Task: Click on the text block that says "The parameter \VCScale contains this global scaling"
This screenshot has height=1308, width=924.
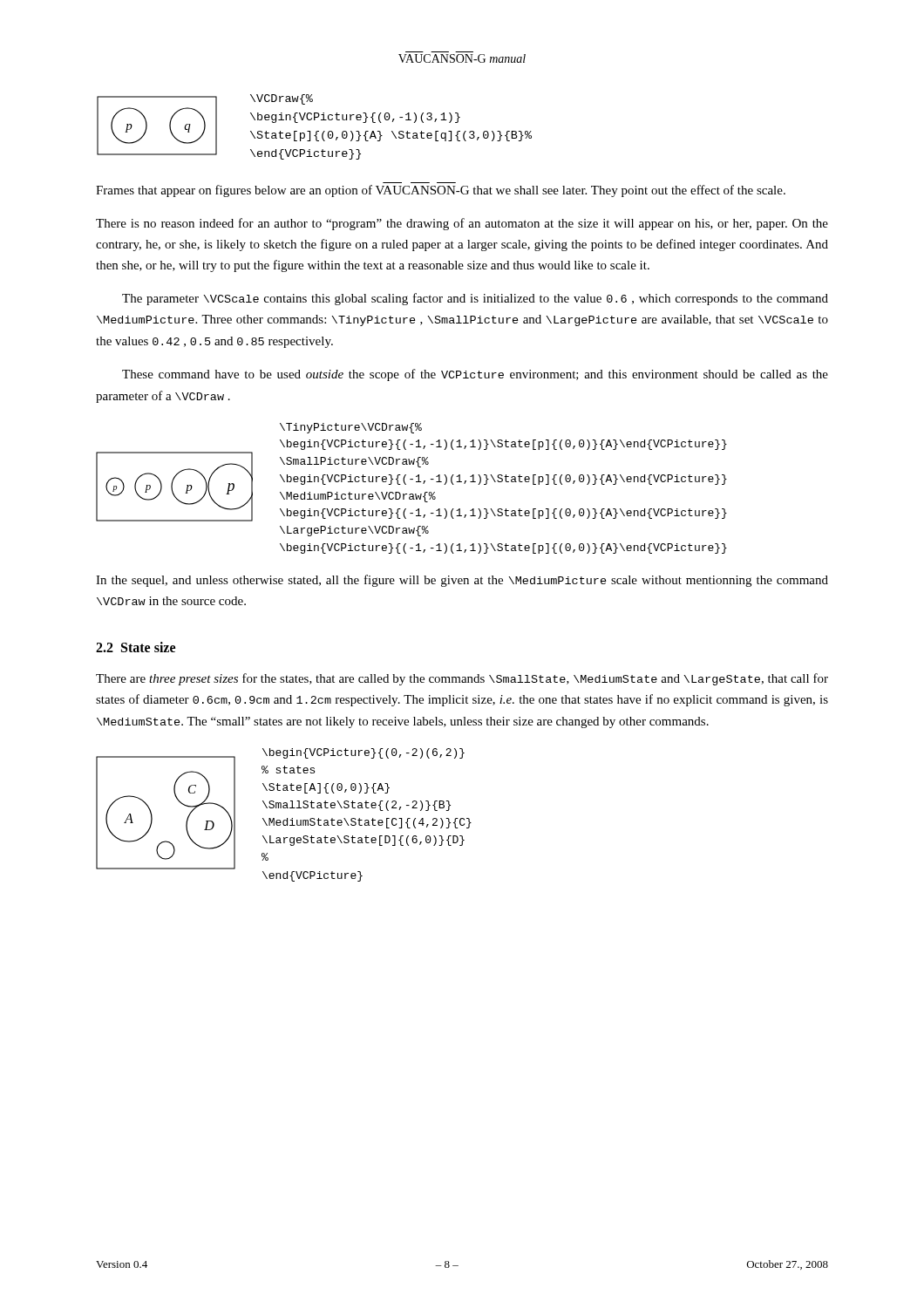Action: [462, 320]
